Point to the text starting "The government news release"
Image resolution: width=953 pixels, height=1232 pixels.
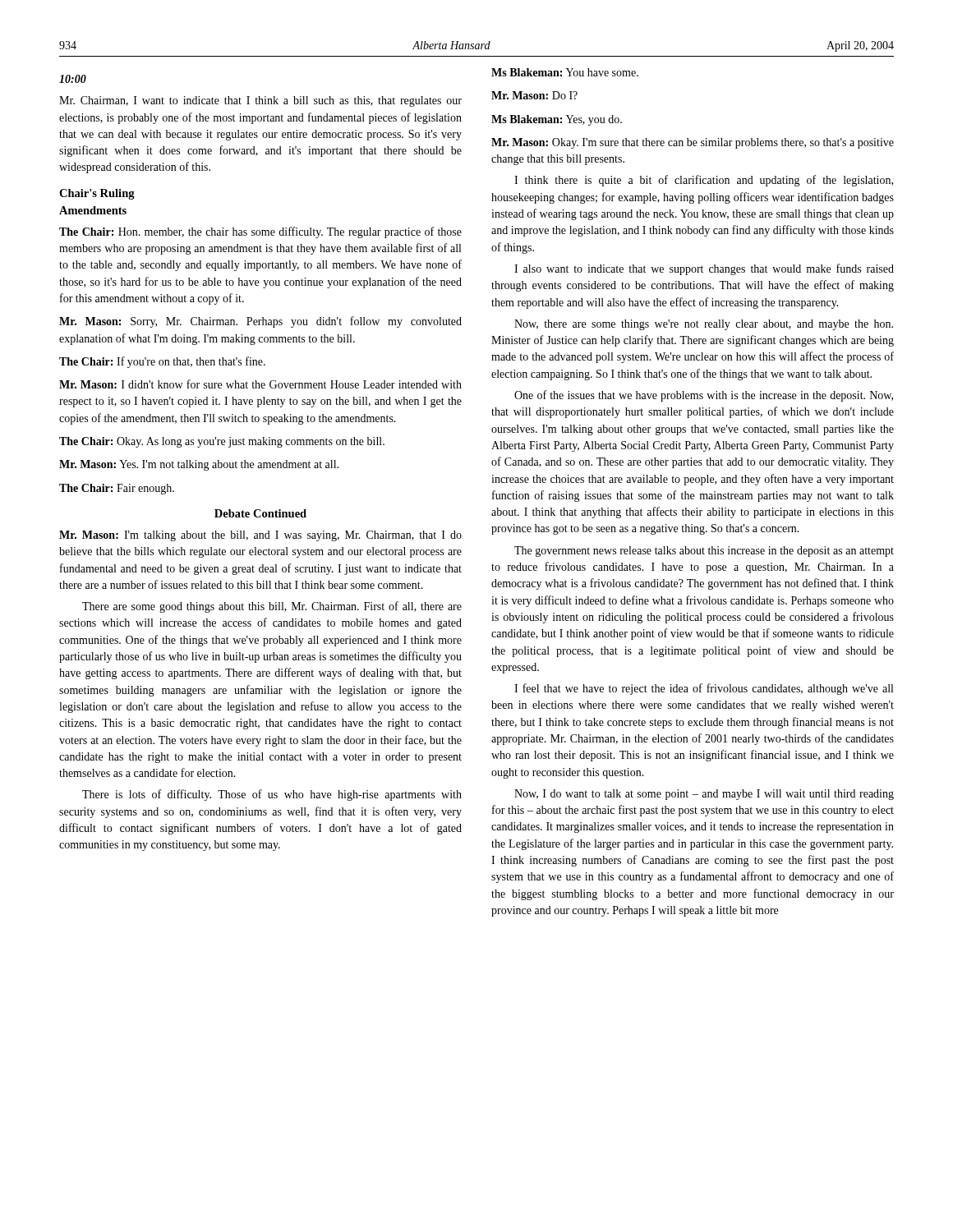tap(693, 609)
